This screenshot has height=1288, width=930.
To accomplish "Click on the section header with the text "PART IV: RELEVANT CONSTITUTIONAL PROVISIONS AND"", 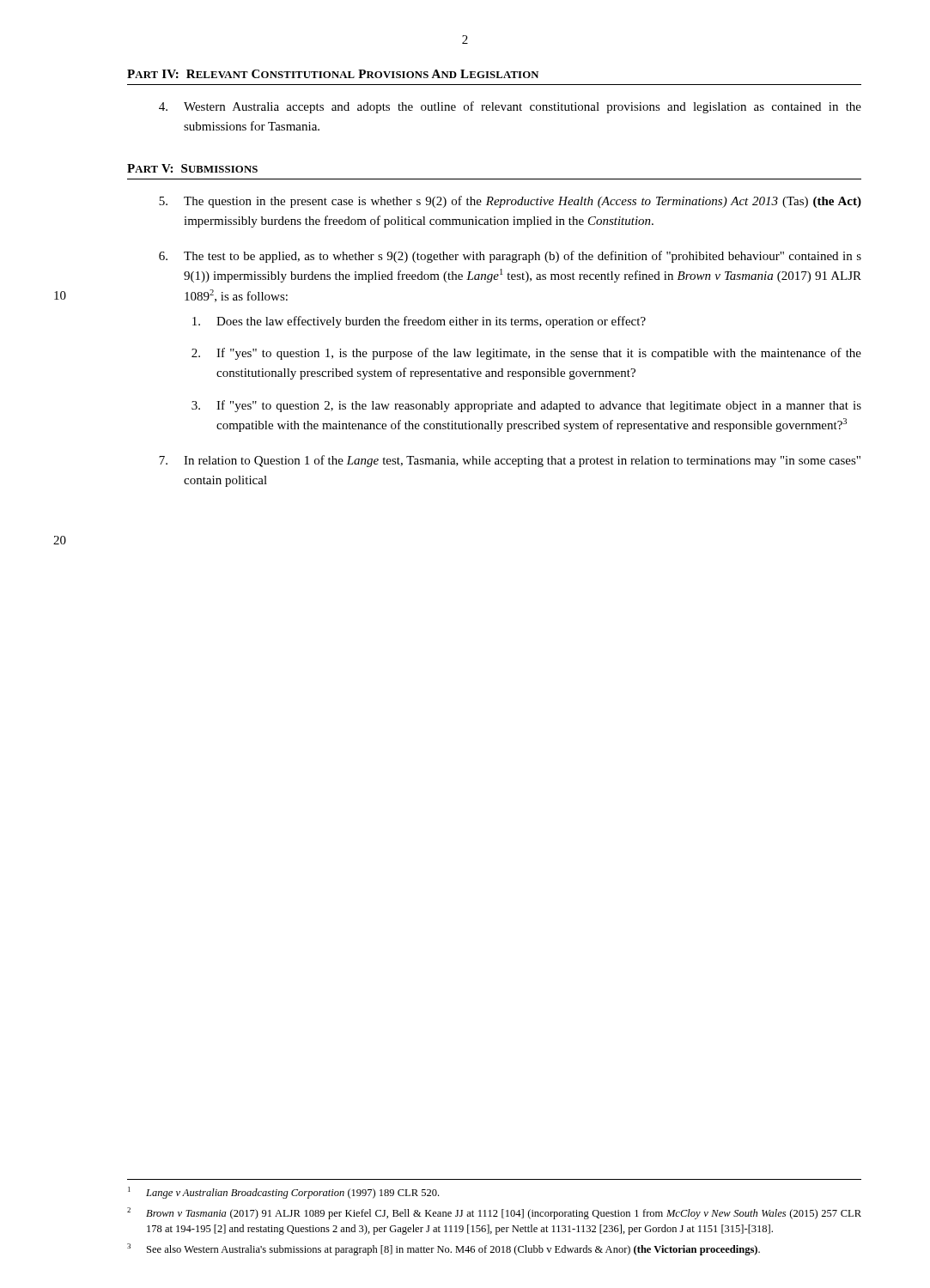I will [333, 74].
